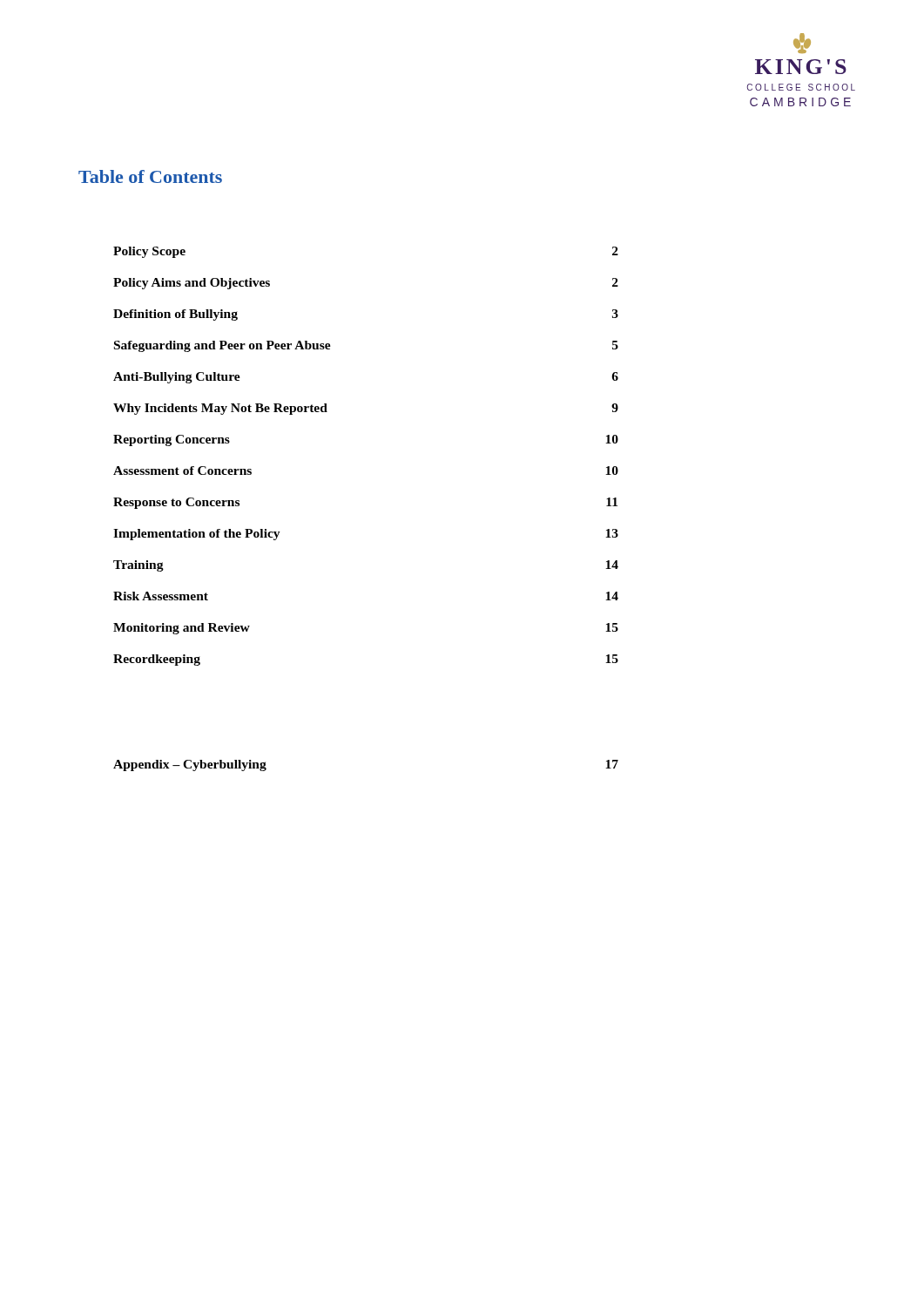
Task: Find "Why Incidents May Not Be Reported 9" on this page
Action: pyautogui.click(x=220, y=409)
